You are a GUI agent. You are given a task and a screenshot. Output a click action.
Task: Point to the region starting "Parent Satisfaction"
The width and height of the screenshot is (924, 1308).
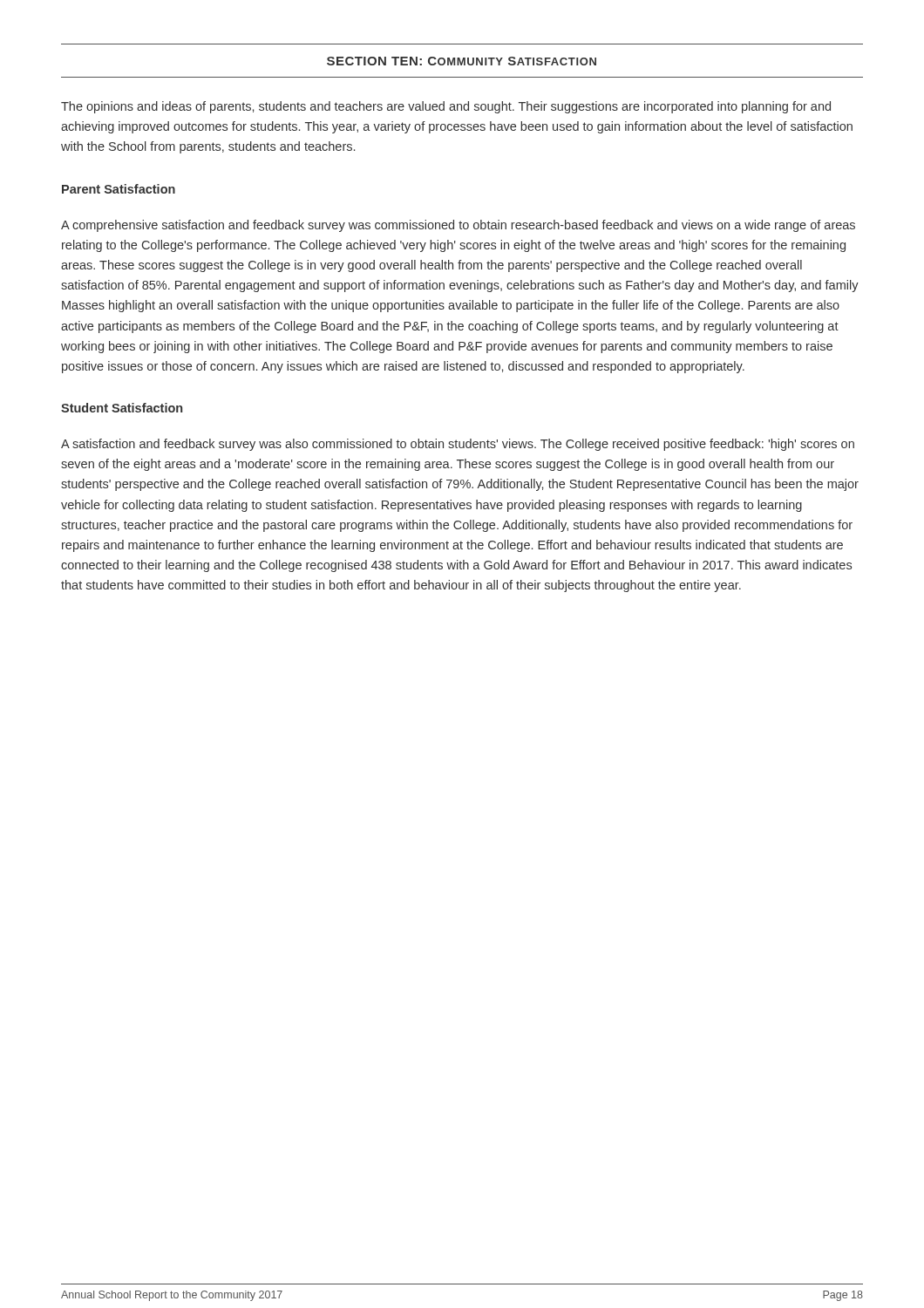(118, 189)
